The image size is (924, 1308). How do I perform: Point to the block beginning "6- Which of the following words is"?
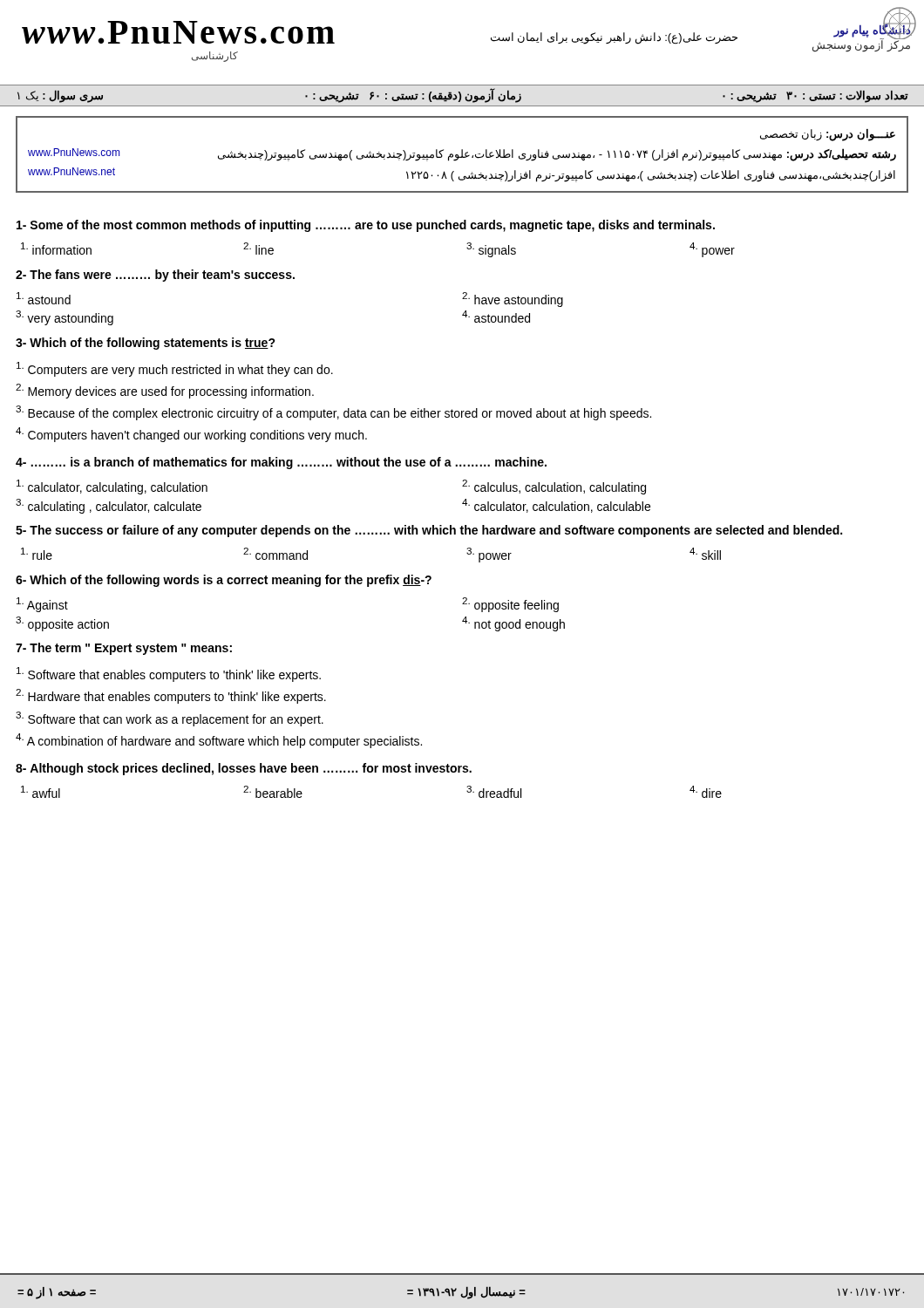coord(462,601)
